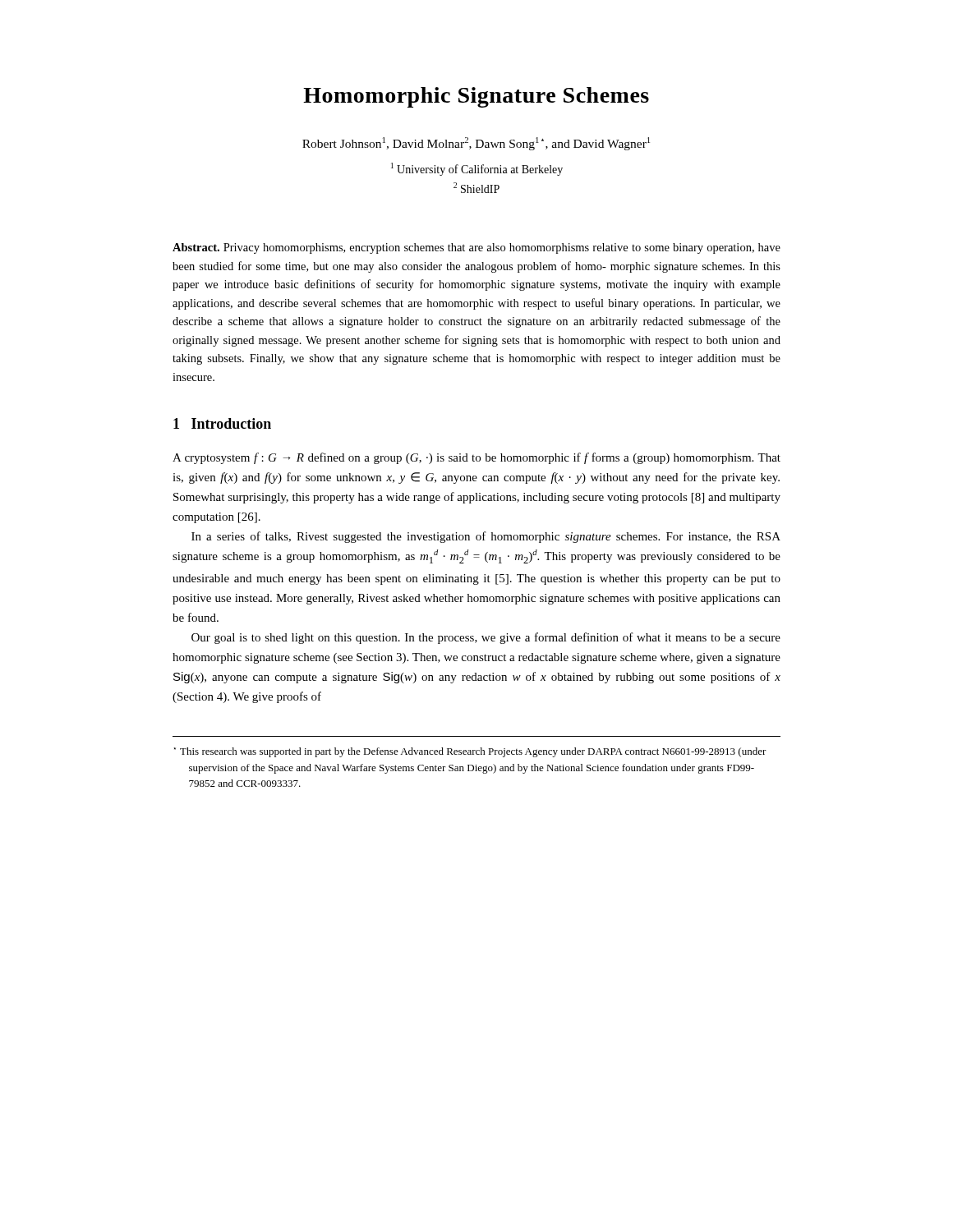Click on the block starting "Robert Johnson1, David Molnar2, Dawn Song1⋆,"

point(476,143)
